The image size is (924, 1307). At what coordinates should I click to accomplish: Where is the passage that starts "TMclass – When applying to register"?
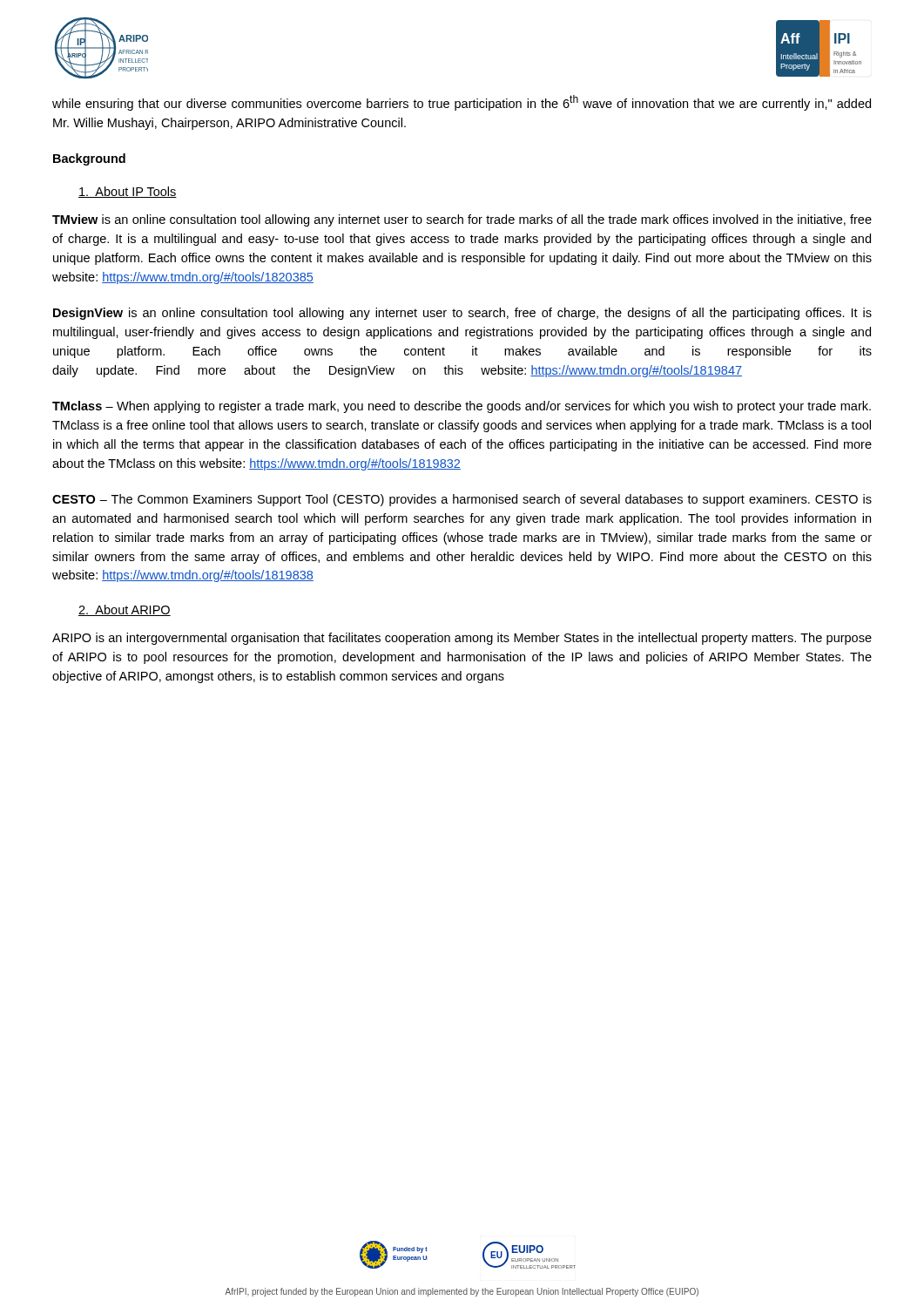462,435
